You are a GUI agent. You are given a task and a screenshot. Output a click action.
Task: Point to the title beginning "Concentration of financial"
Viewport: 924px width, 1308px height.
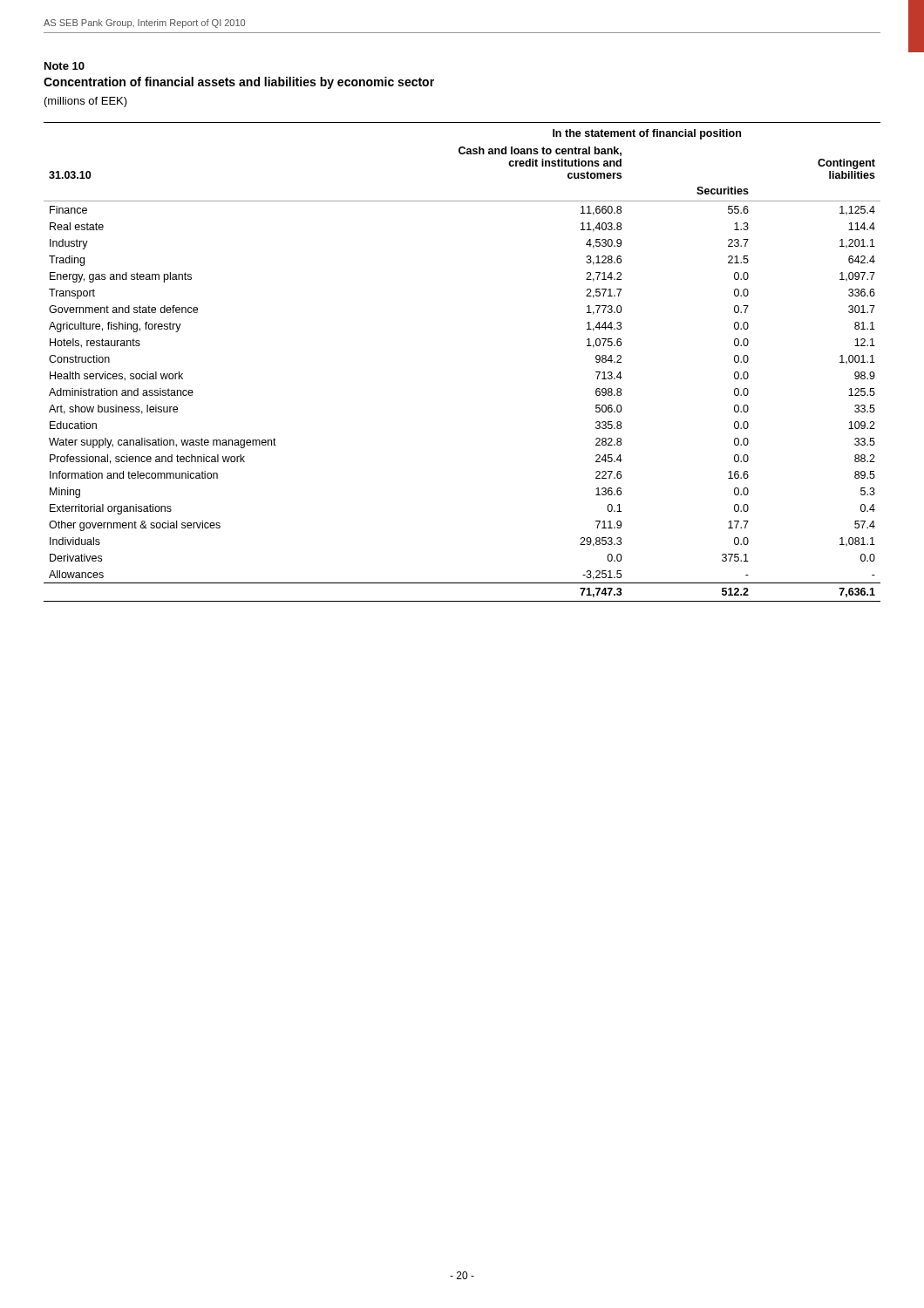click(x=239, y=82)
